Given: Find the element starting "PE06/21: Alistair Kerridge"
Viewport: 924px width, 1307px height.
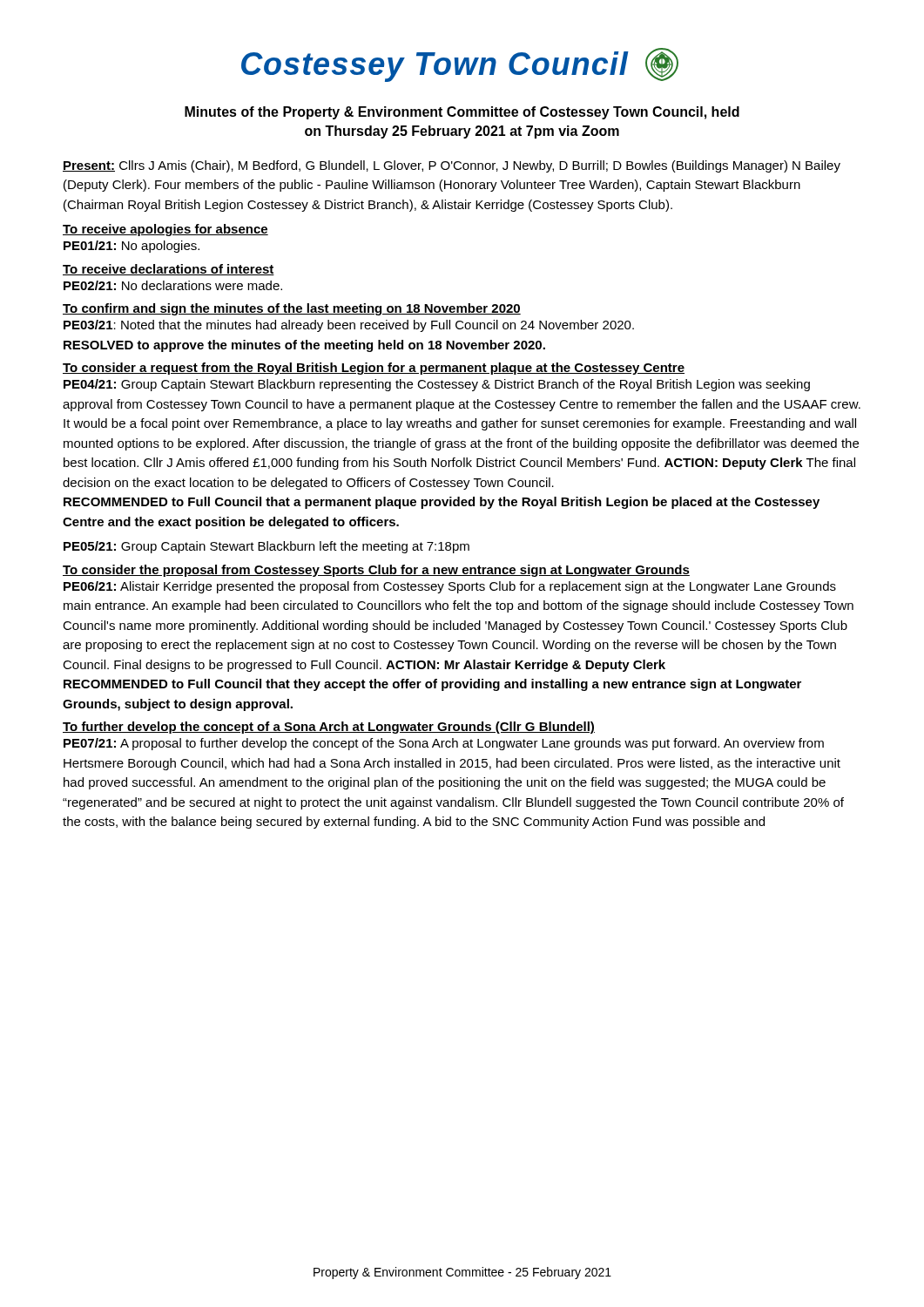Looking at the screenshot, I should pos(458,645).
